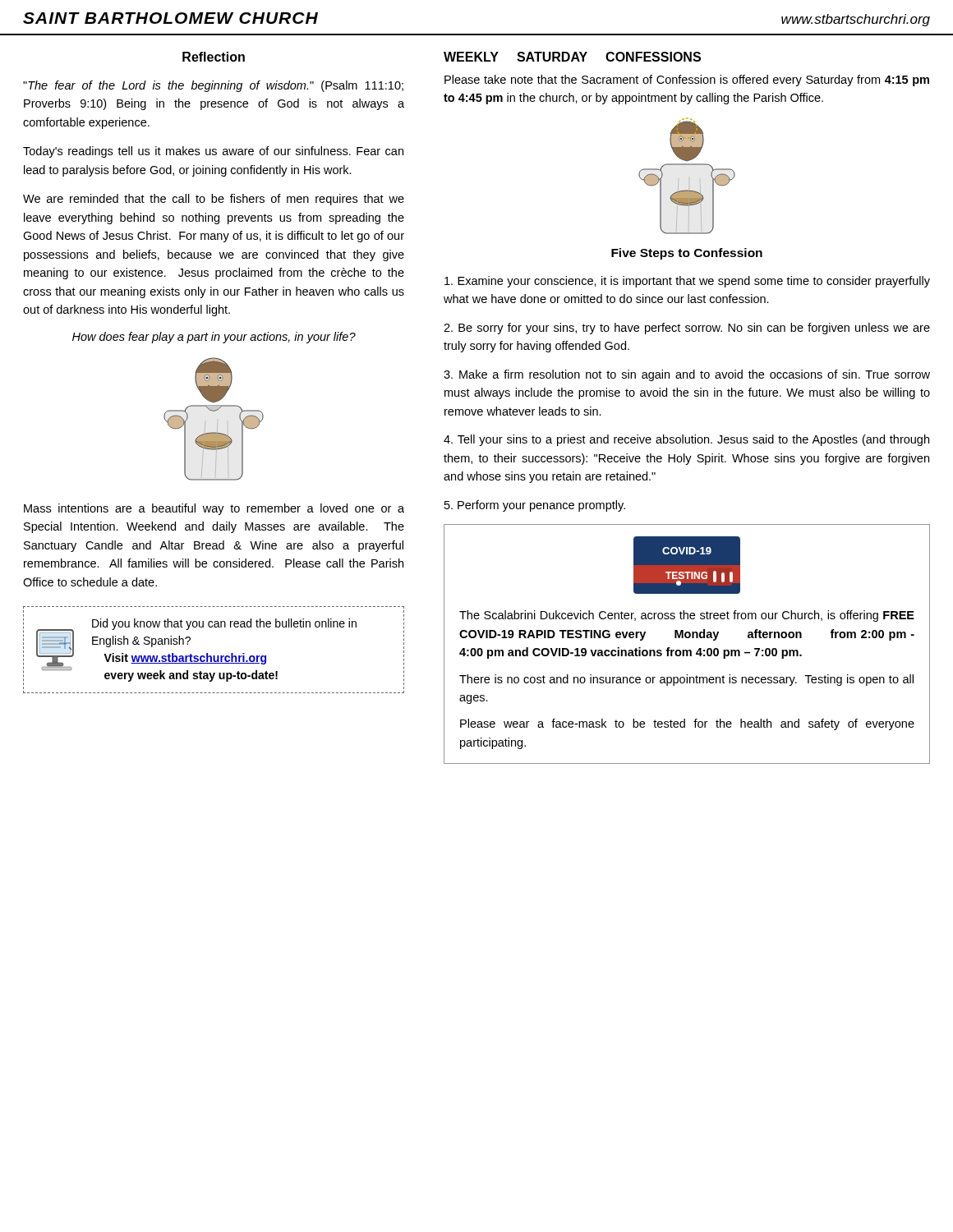Viewport: 953px width, 1232px height.
Task: Click on the text block with the text "Today's readings tell us it"
Action: click(x=214, y=161)
